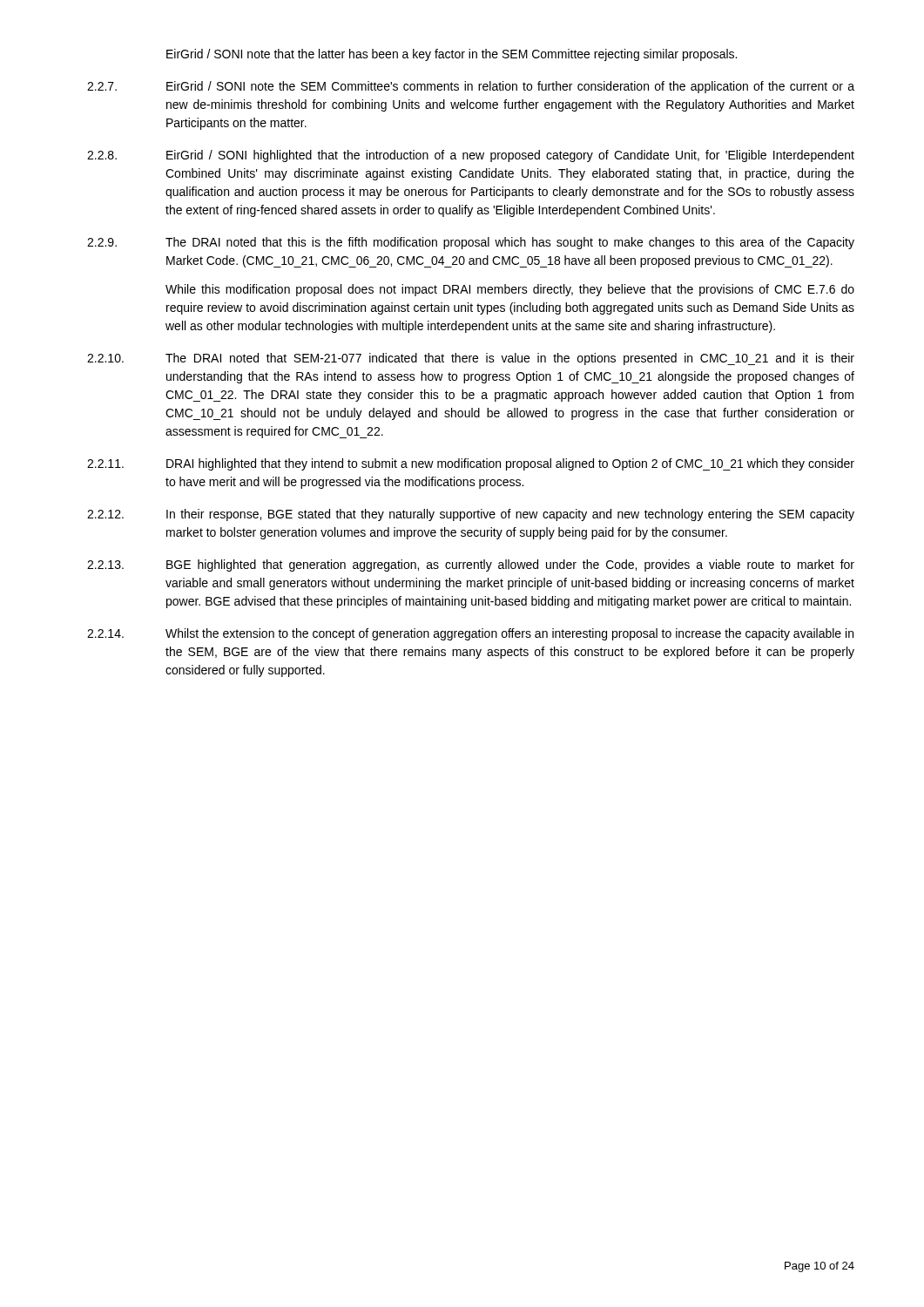The width and height of the screenshot is (924, 1307).
Task: Click on the list item containing "2.2.11. DRAI highlighted that"
Action: click(471, 473)
